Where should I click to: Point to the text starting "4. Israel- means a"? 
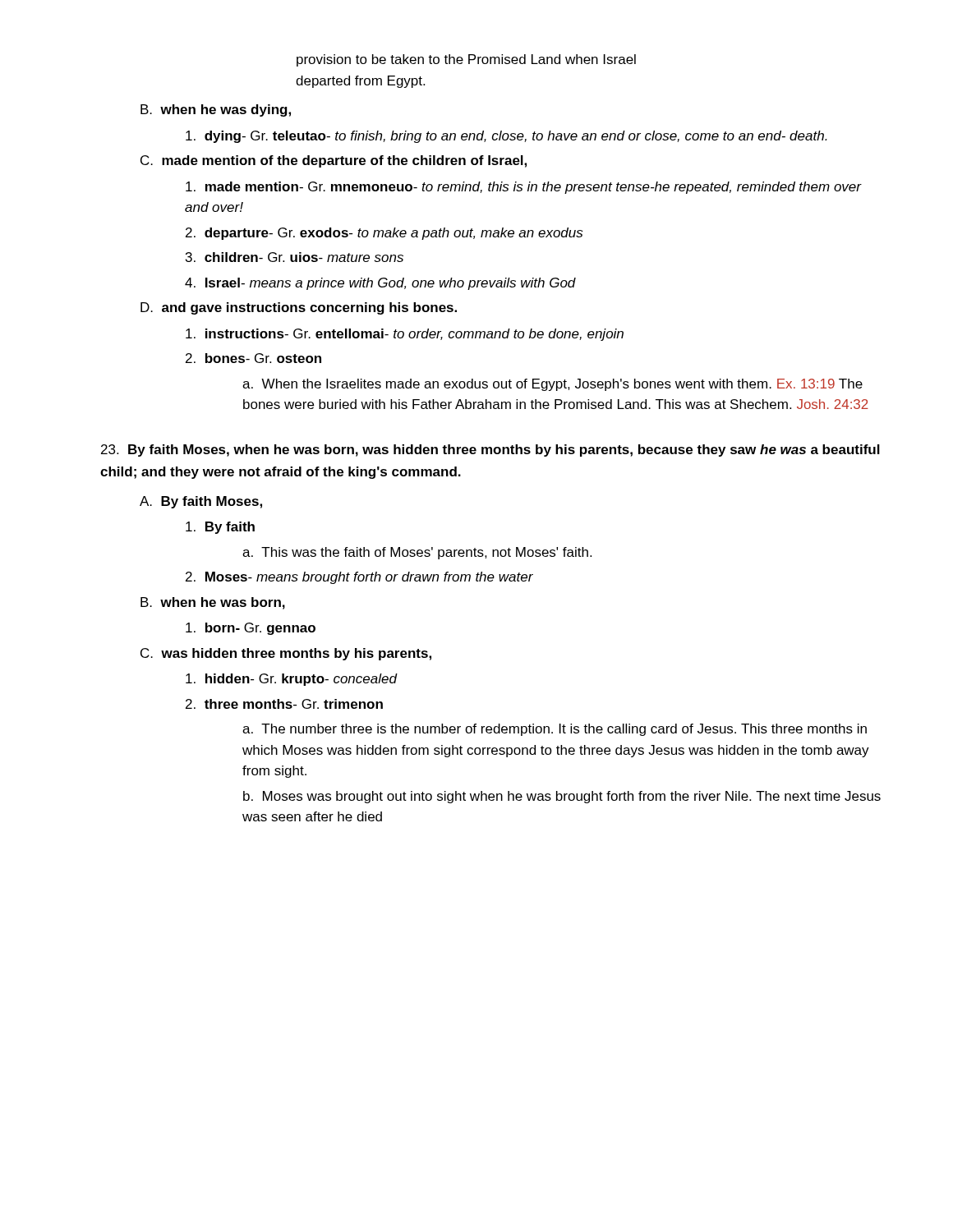[x=380, y=283]
